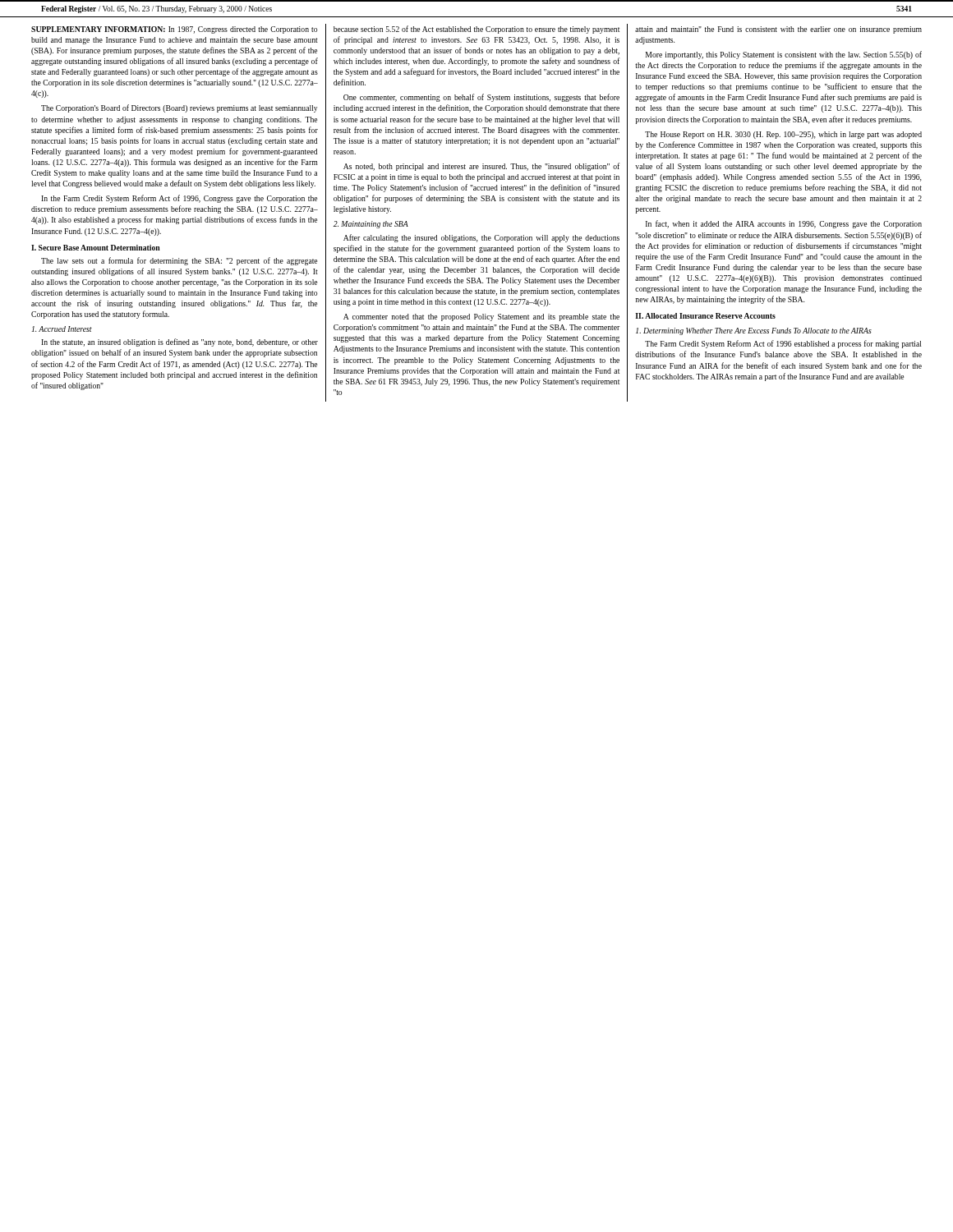Locate the block of text that opens with "The law sets out a formula for determining"
The width and height of the screenshot is (953, 1232).
click(174, 287)
